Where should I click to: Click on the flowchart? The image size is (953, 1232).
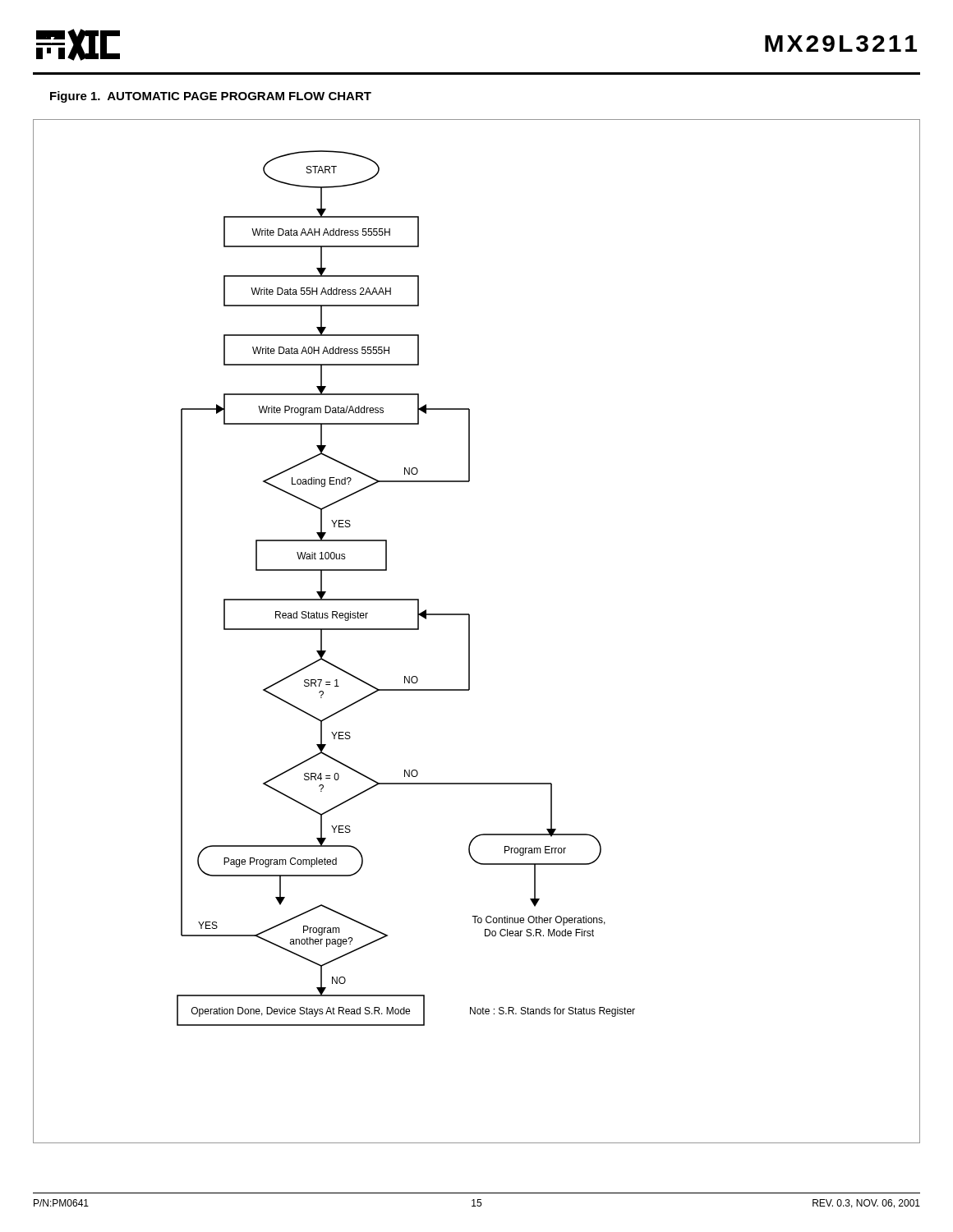click(476, 631)
